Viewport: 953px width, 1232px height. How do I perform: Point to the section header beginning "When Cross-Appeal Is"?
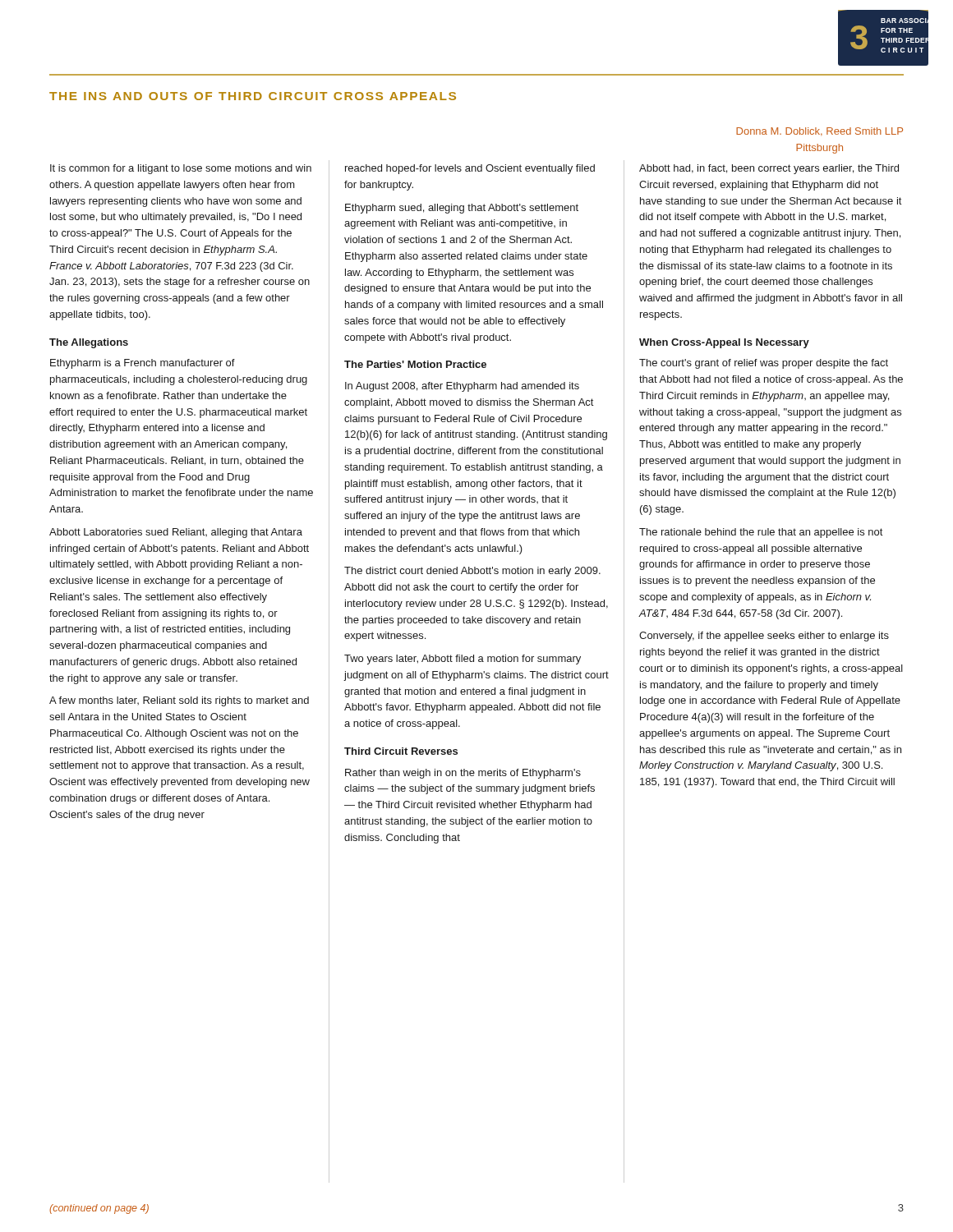(x=771, y=342)
